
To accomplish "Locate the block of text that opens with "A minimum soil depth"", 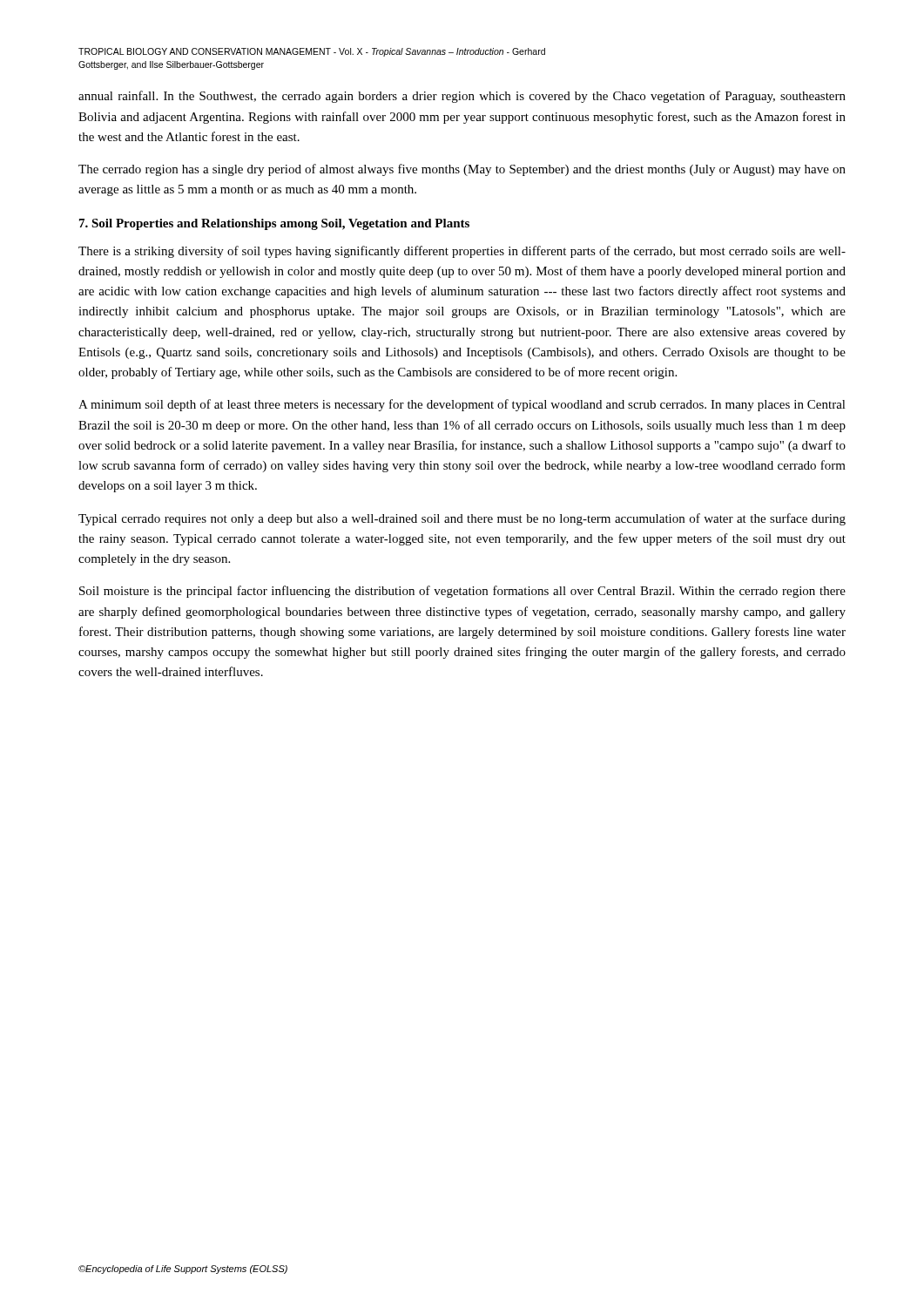I will point(462,445).
